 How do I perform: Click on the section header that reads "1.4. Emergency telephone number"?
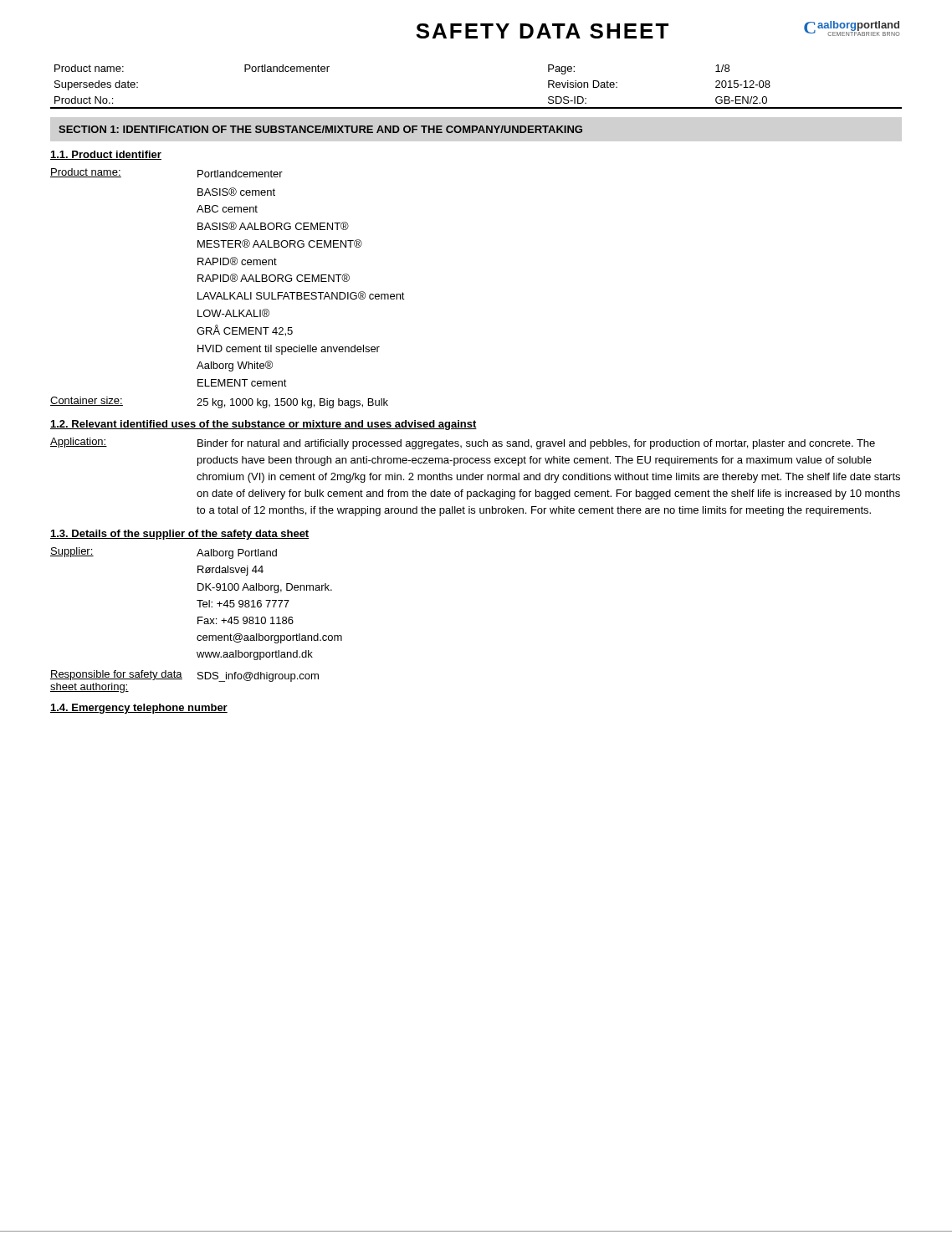click(139, 708)
